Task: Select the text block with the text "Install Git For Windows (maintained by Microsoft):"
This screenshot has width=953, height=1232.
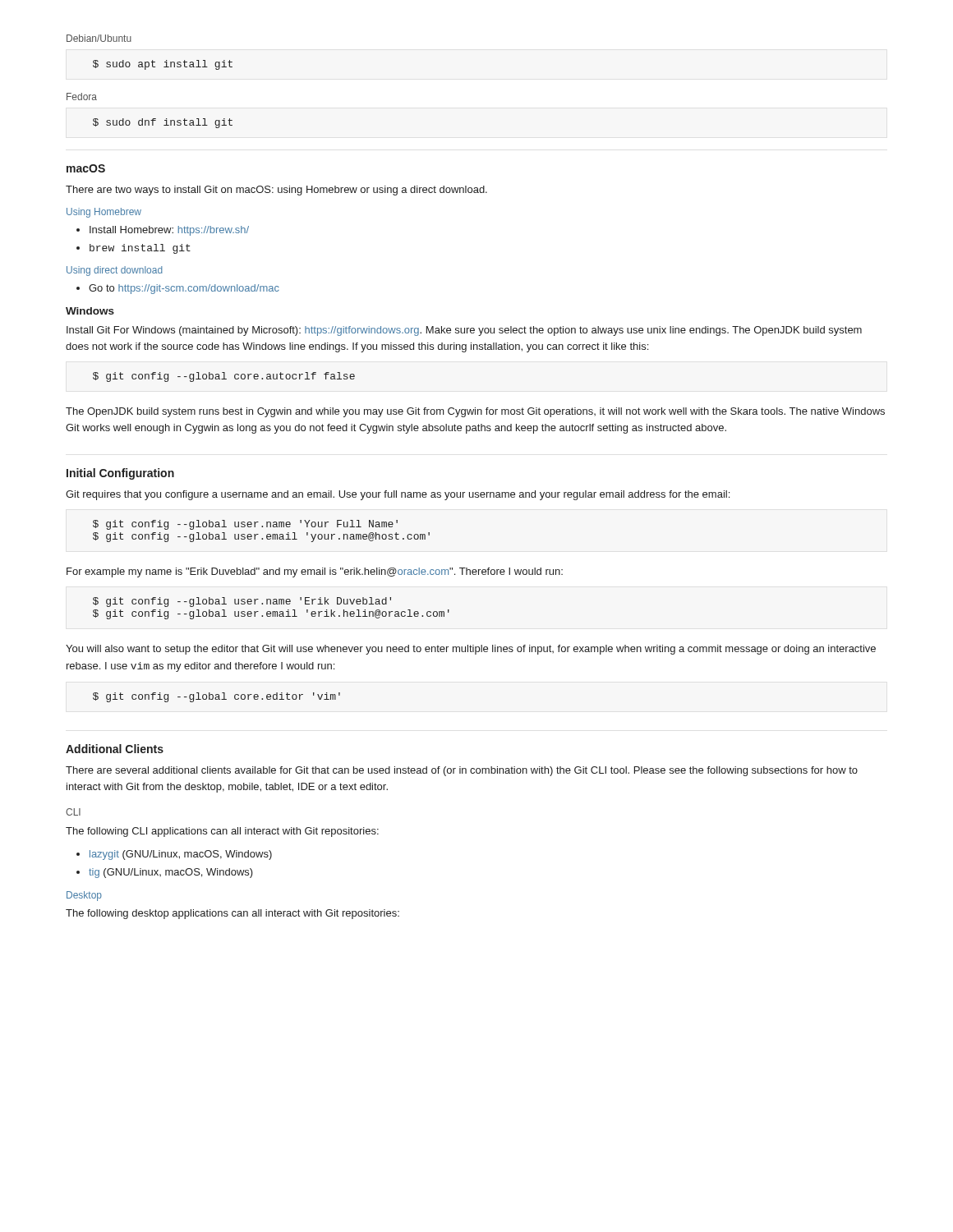Action: [464, 338]
